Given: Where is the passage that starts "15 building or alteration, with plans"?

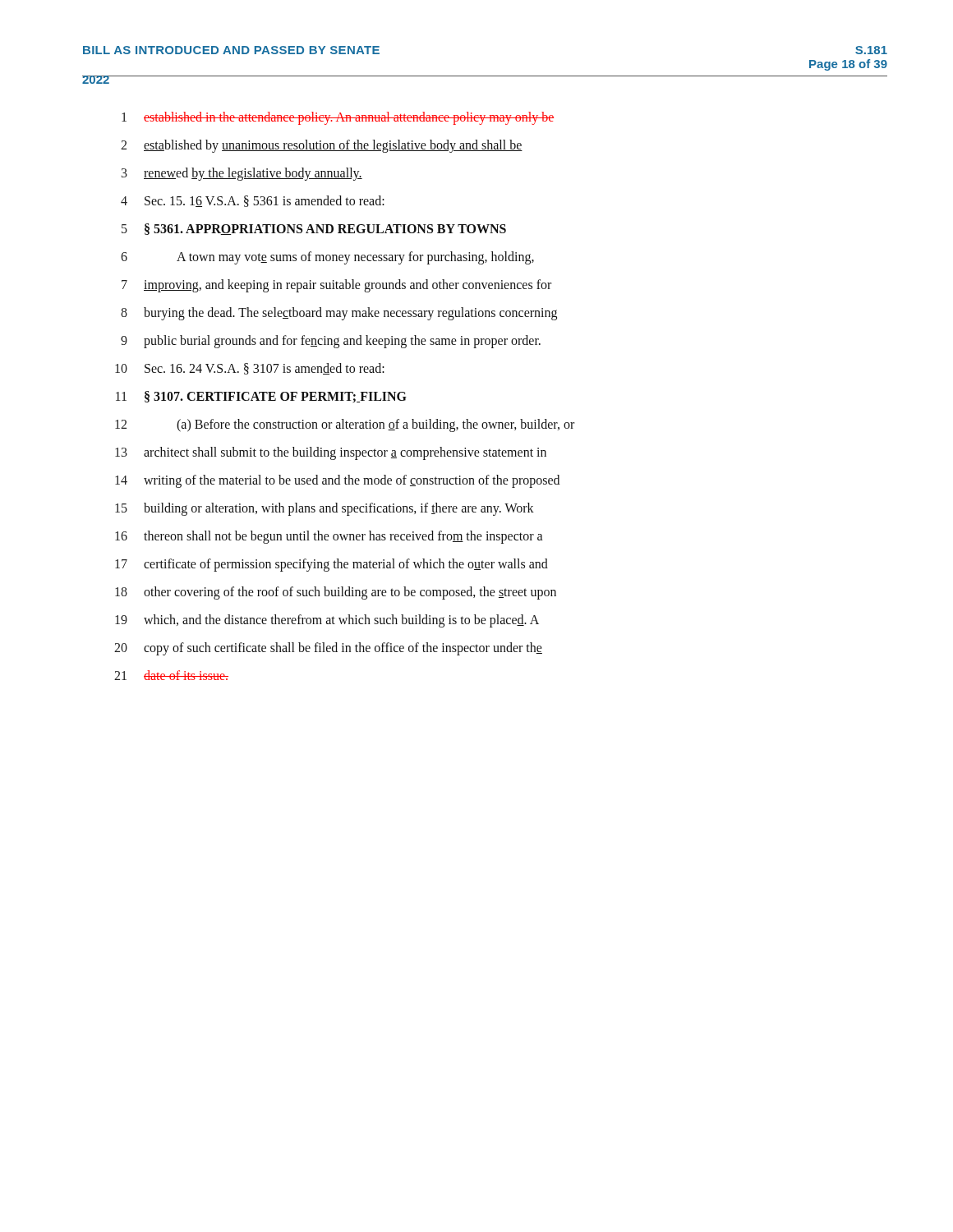Looking at the screenshot, I should (485, 508).
